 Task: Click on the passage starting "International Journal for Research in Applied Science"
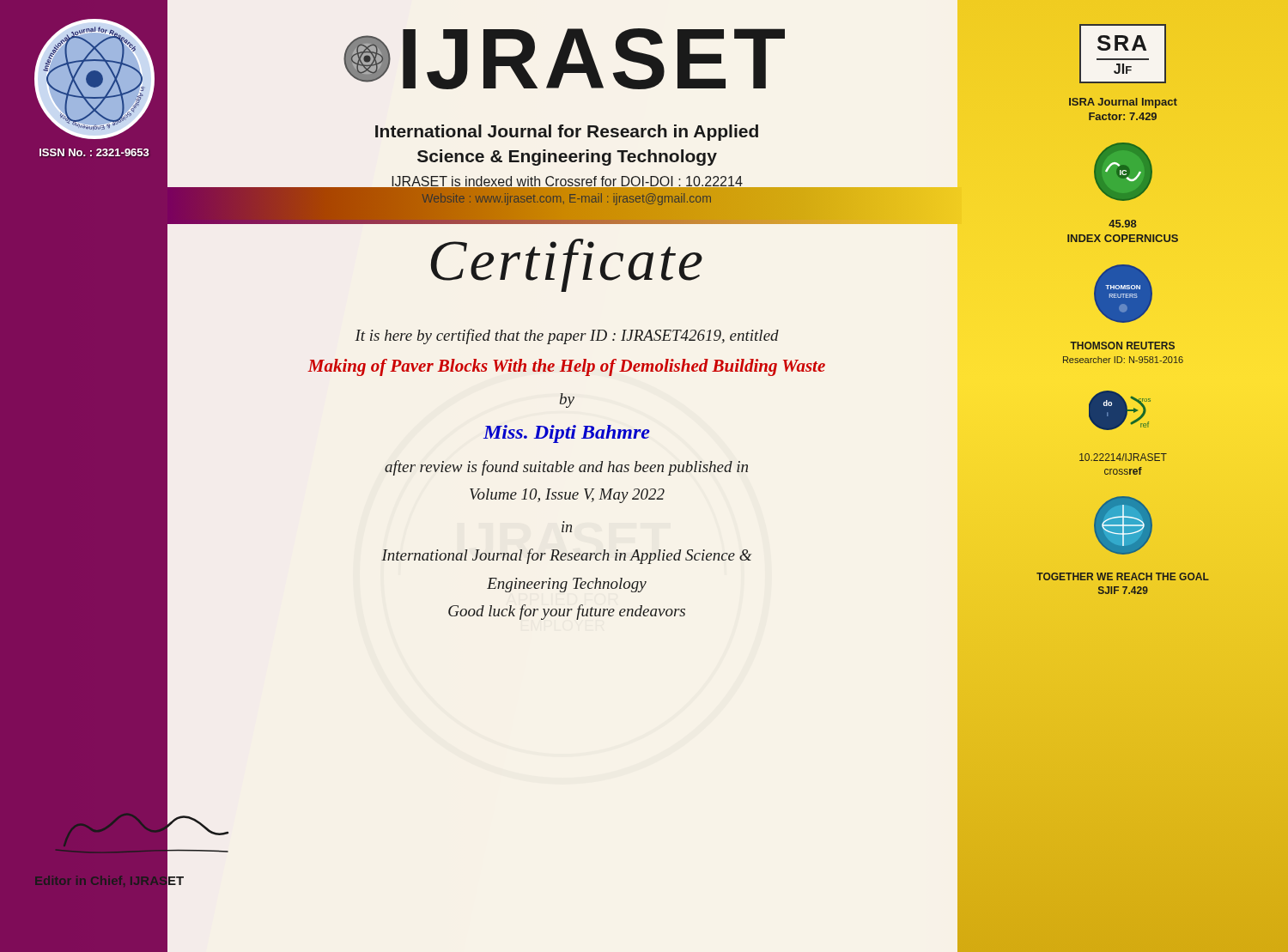point(567,162)
